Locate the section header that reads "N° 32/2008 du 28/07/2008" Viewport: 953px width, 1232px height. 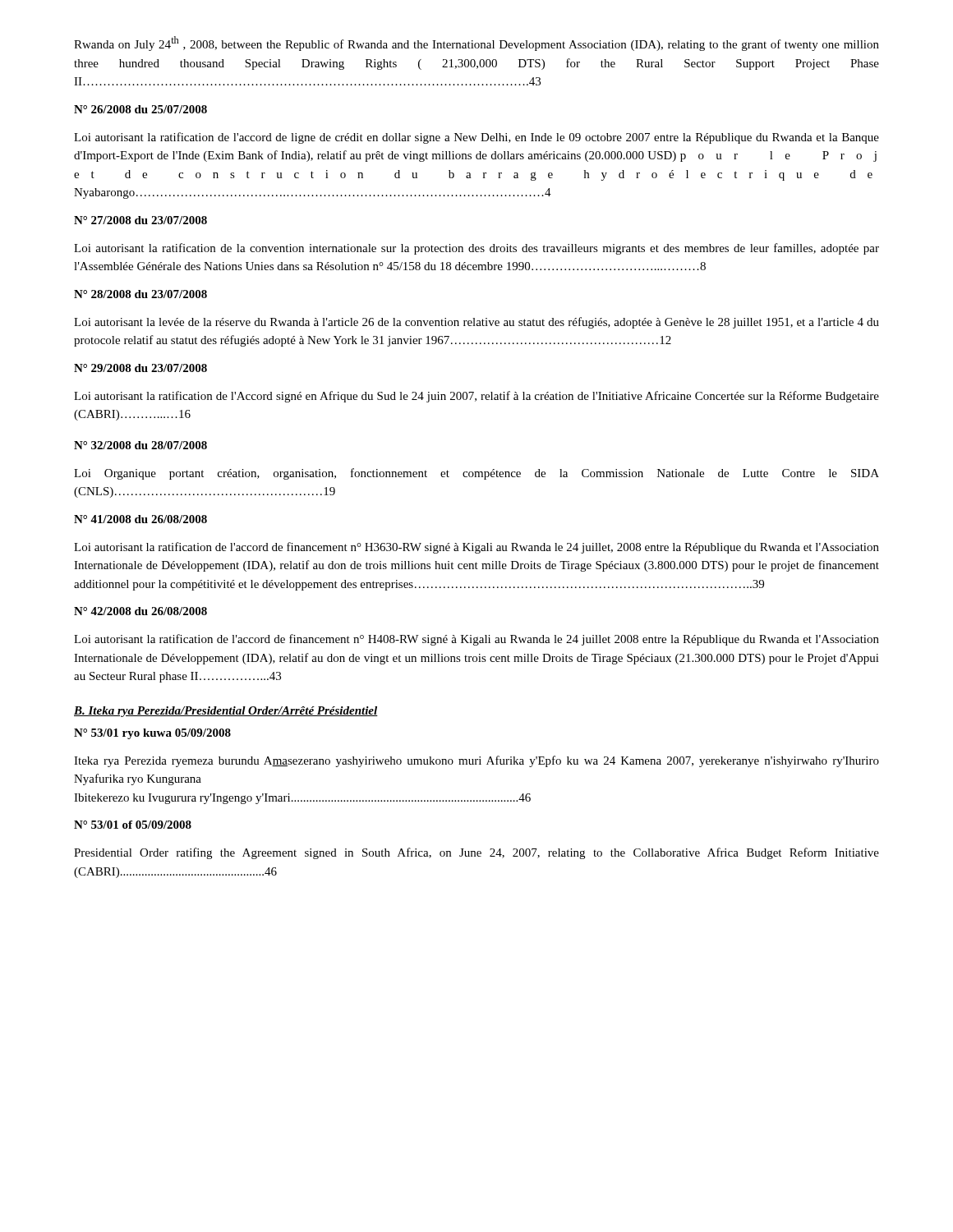click(140, 445)
